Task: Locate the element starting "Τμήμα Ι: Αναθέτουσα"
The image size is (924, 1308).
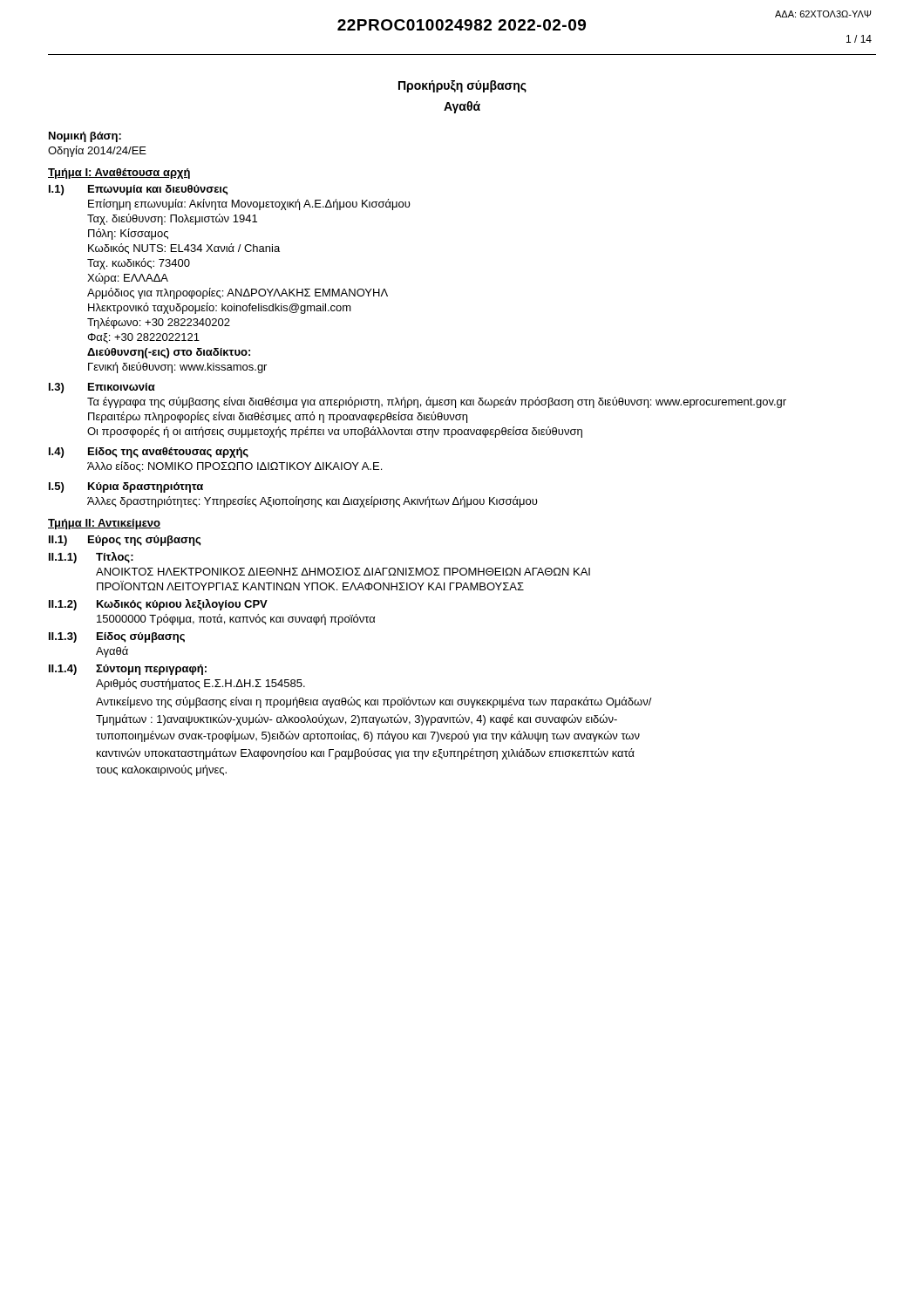Action: tap(119, 172)
